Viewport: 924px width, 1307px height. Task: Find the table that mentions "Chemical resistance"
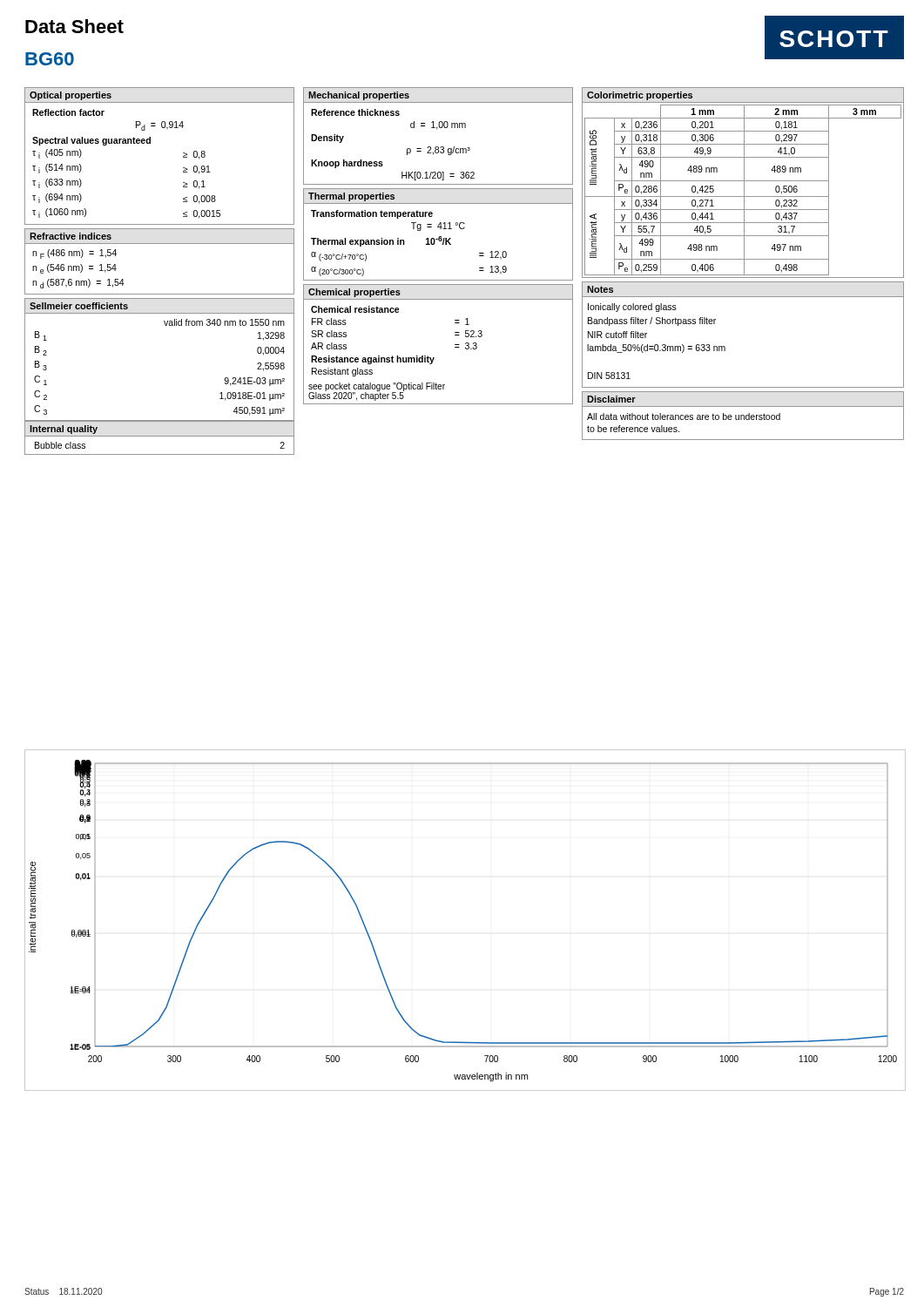[438, 344]
